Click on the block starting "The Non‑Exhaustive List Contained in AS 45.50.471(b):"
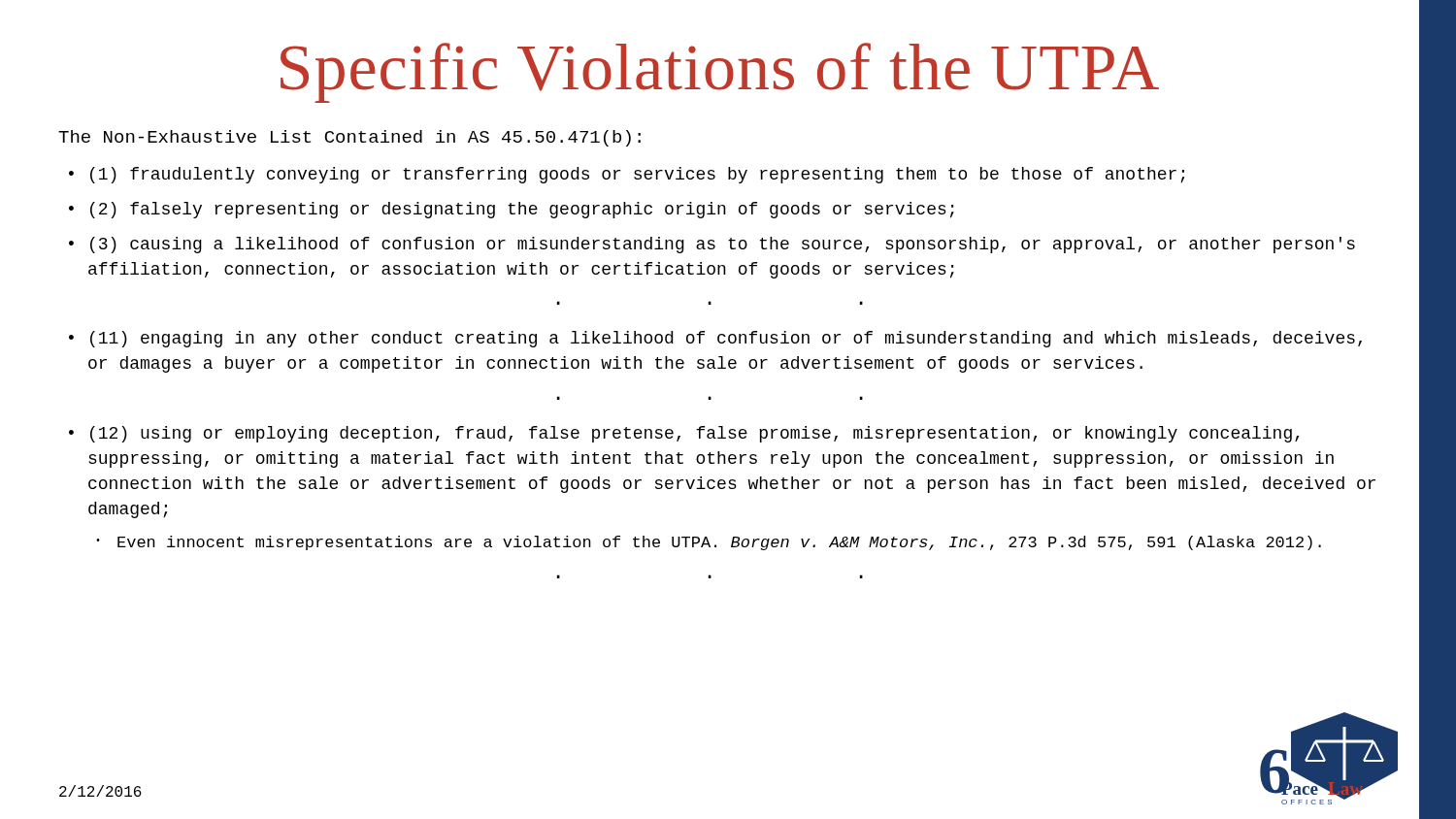 coord(352,138)
